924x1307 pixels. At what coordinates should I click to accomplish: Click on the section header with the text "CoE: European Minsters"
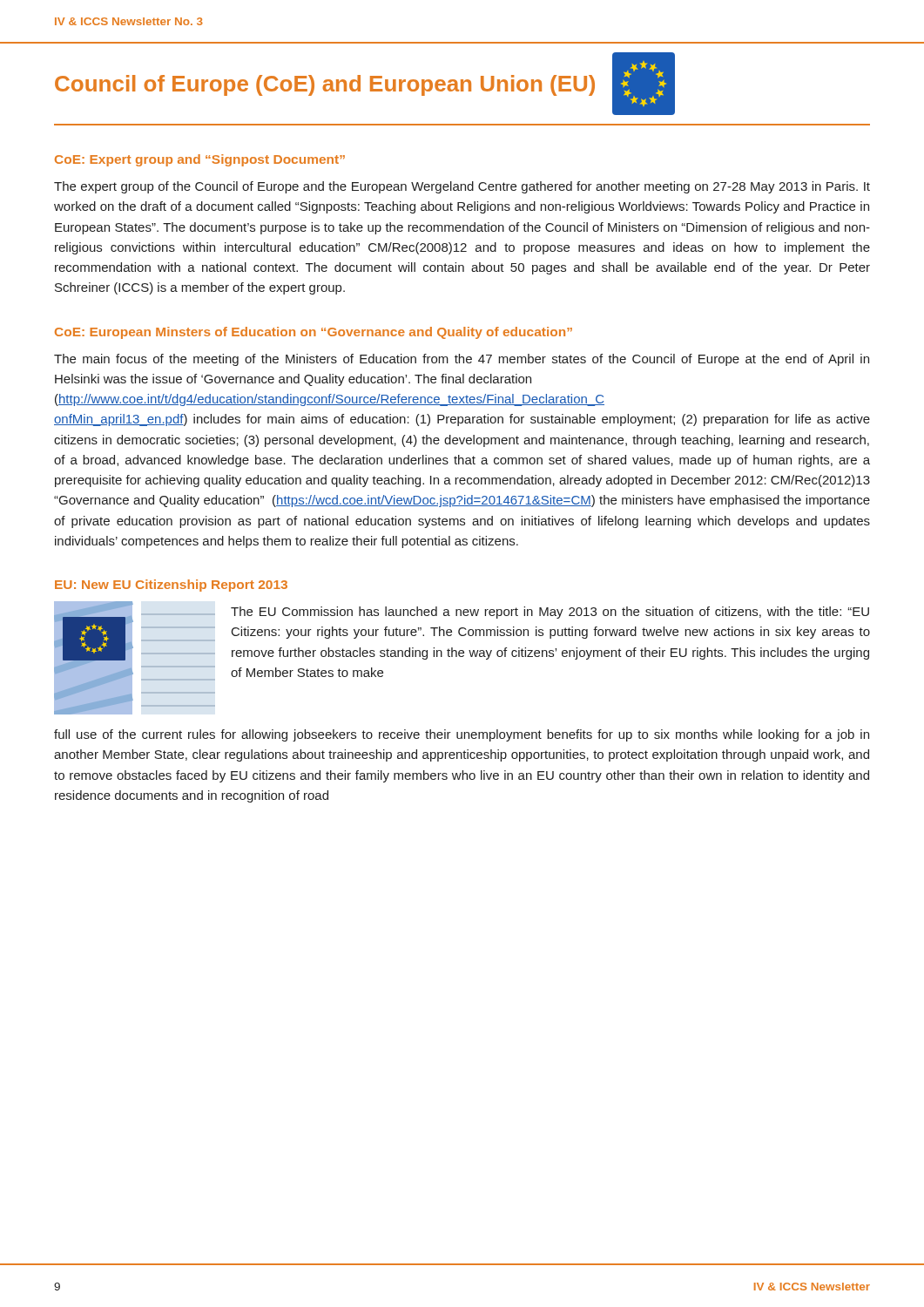click(x=313, y=331)
